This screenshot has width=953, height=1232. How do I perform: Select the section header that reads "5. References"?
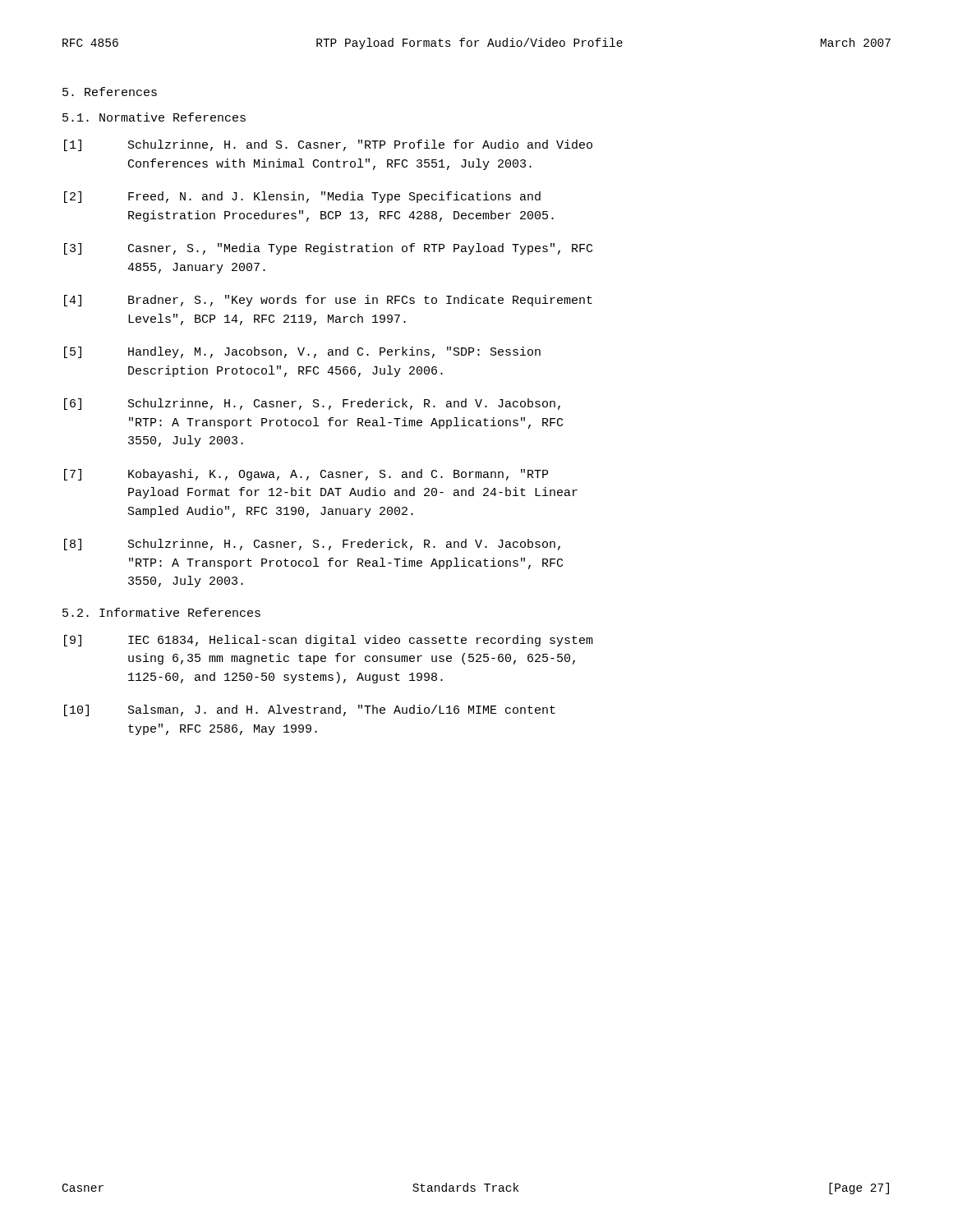[x=110, y=93]
